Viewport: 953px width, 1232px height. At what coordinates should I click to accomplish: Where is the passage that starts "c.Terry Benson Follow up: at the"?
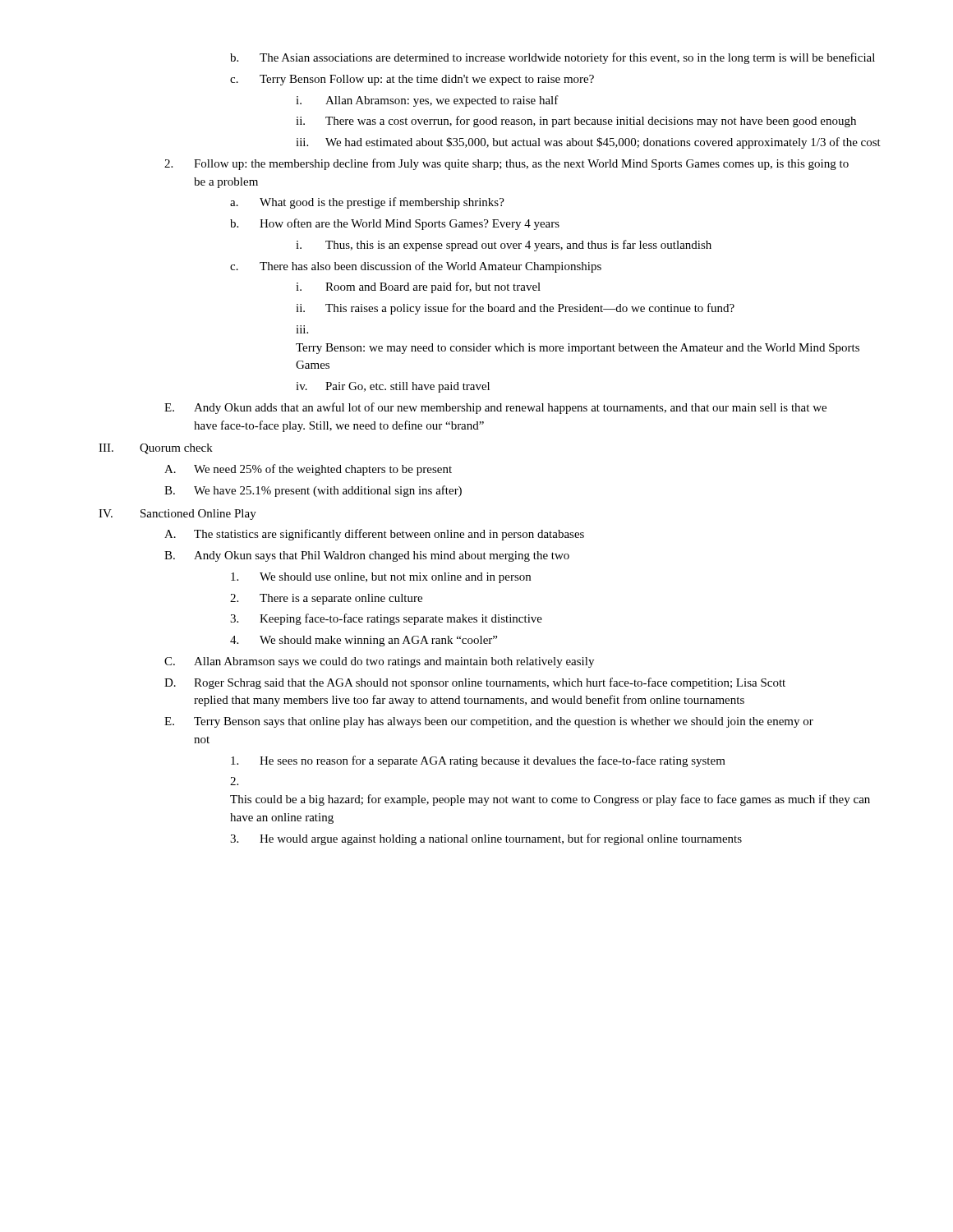[x=412, y=79]
